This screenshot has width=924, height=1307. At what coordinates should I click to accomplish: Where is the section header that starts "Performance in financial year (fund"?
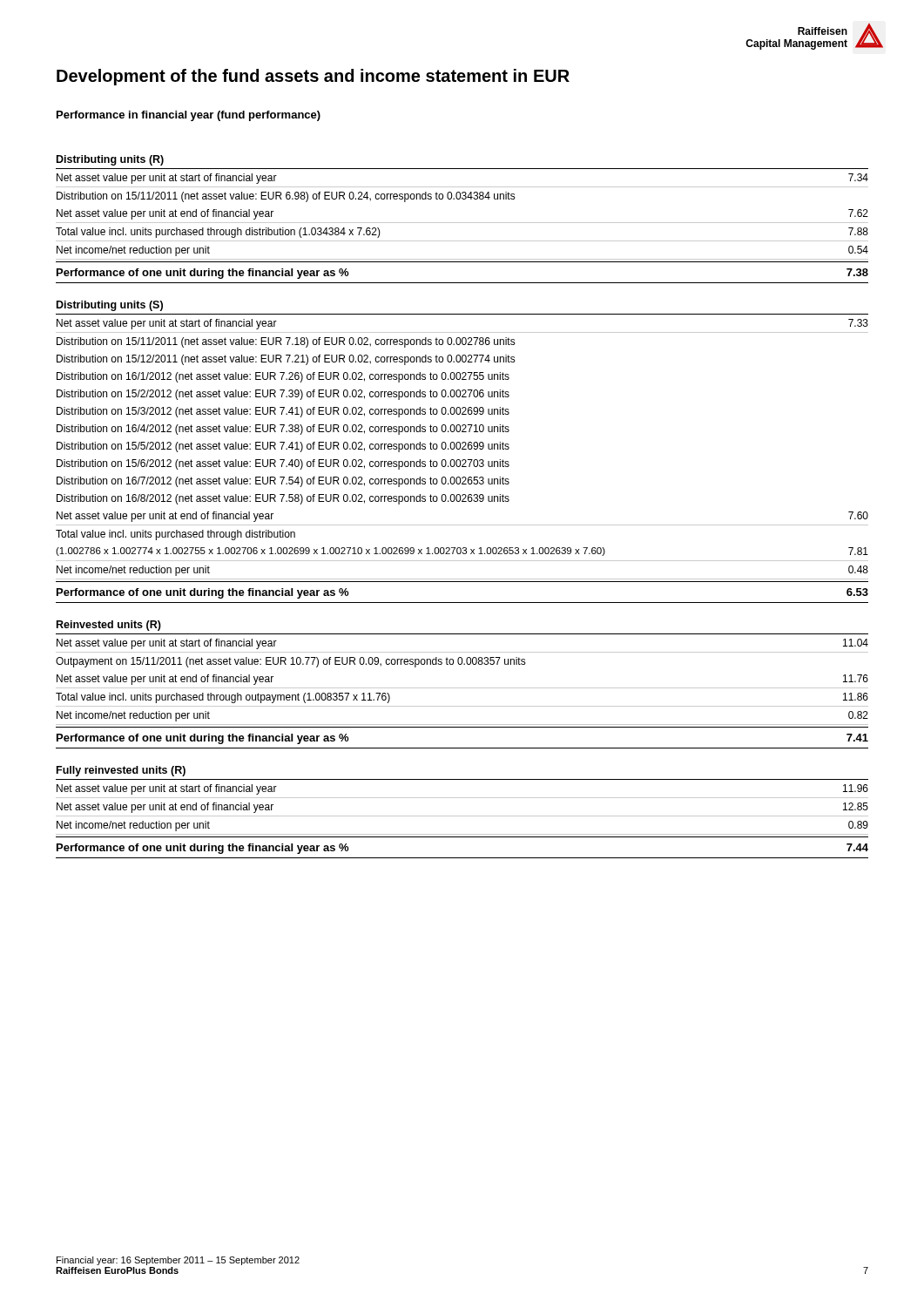[188, 115]
